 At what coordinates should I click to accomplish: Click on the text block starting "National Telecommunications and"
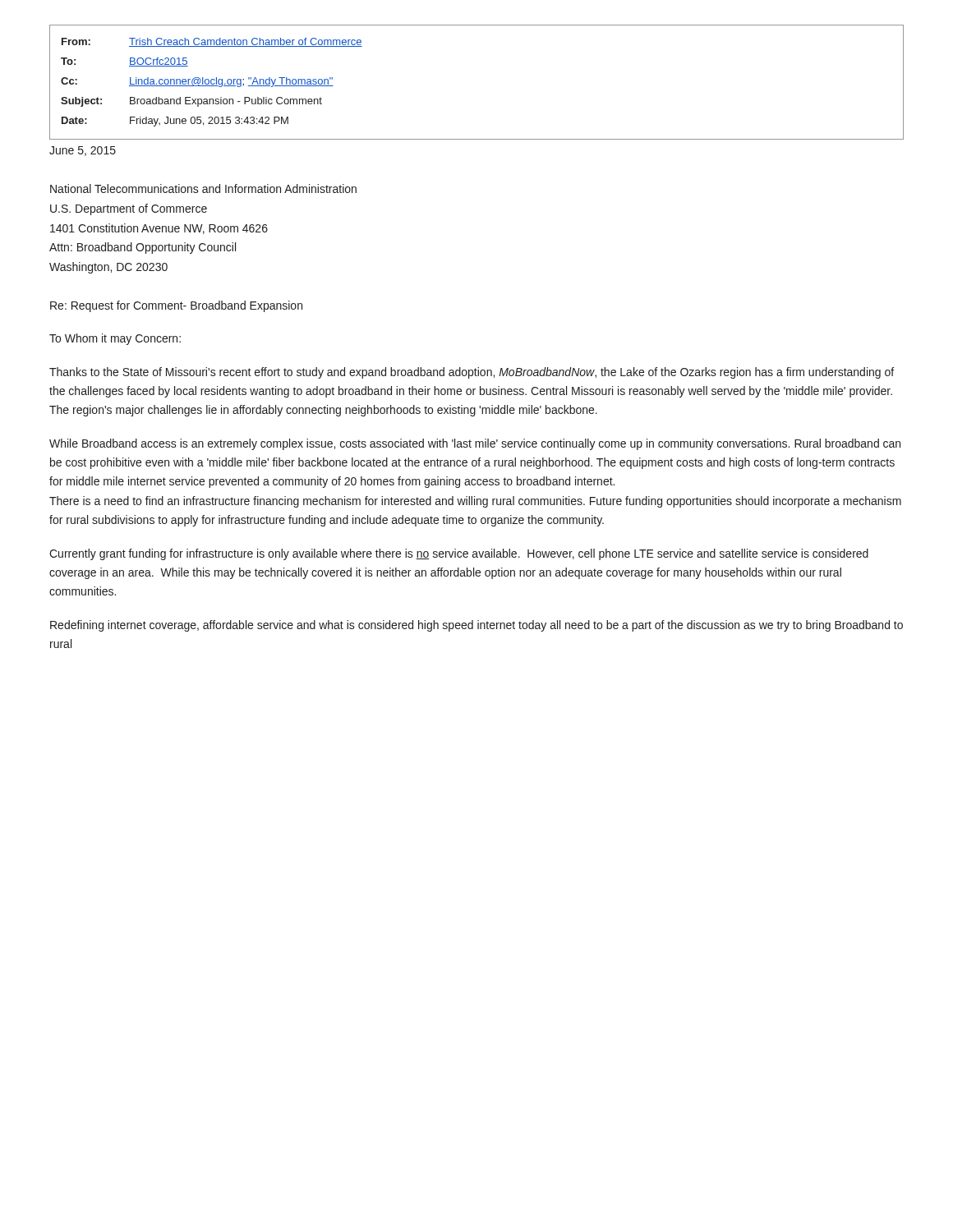(203, 228)
